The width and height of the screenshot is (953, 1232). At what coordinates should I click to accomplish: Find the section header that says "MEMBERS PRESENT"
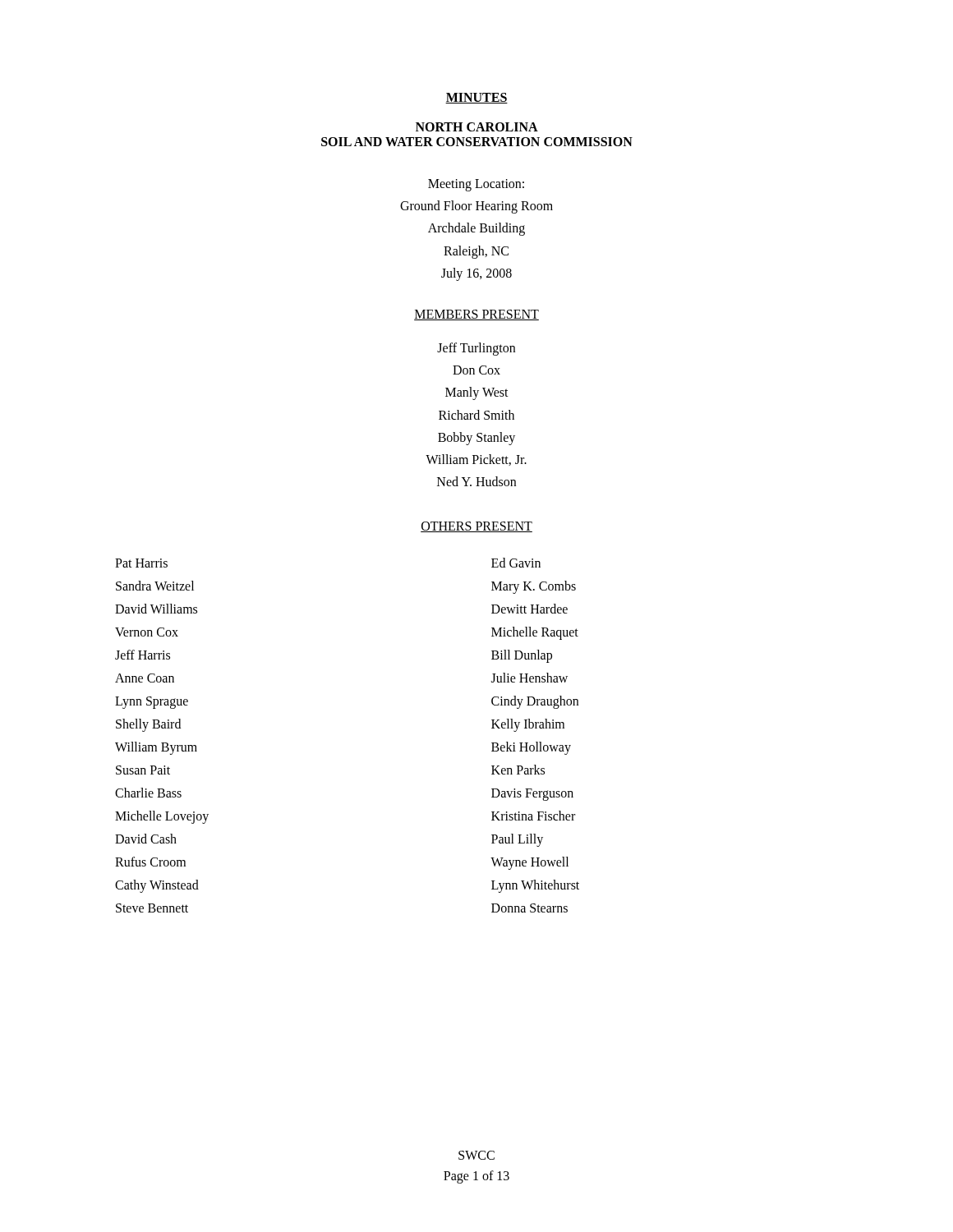[x=476, y=314]
